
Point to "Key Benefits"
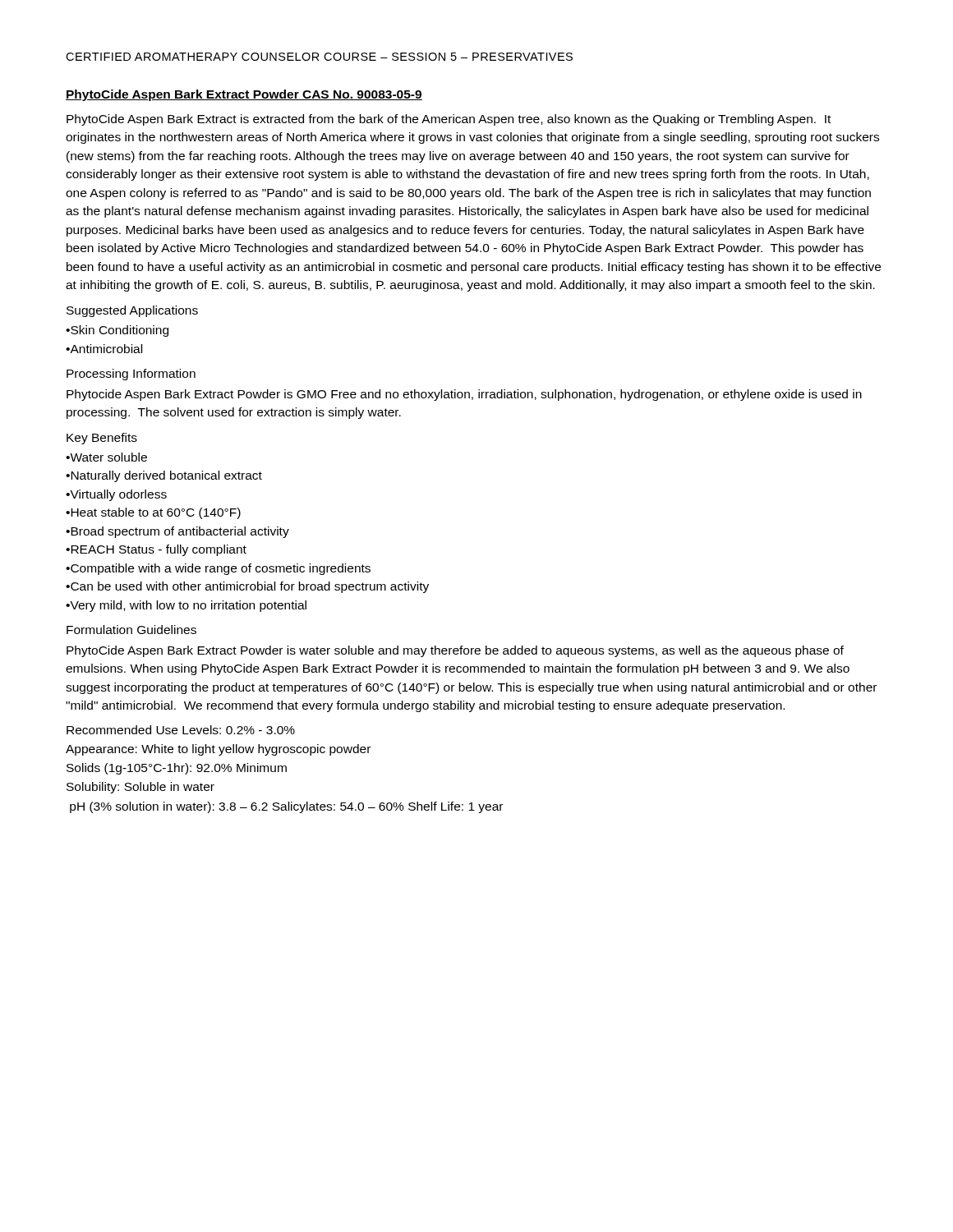102,439
